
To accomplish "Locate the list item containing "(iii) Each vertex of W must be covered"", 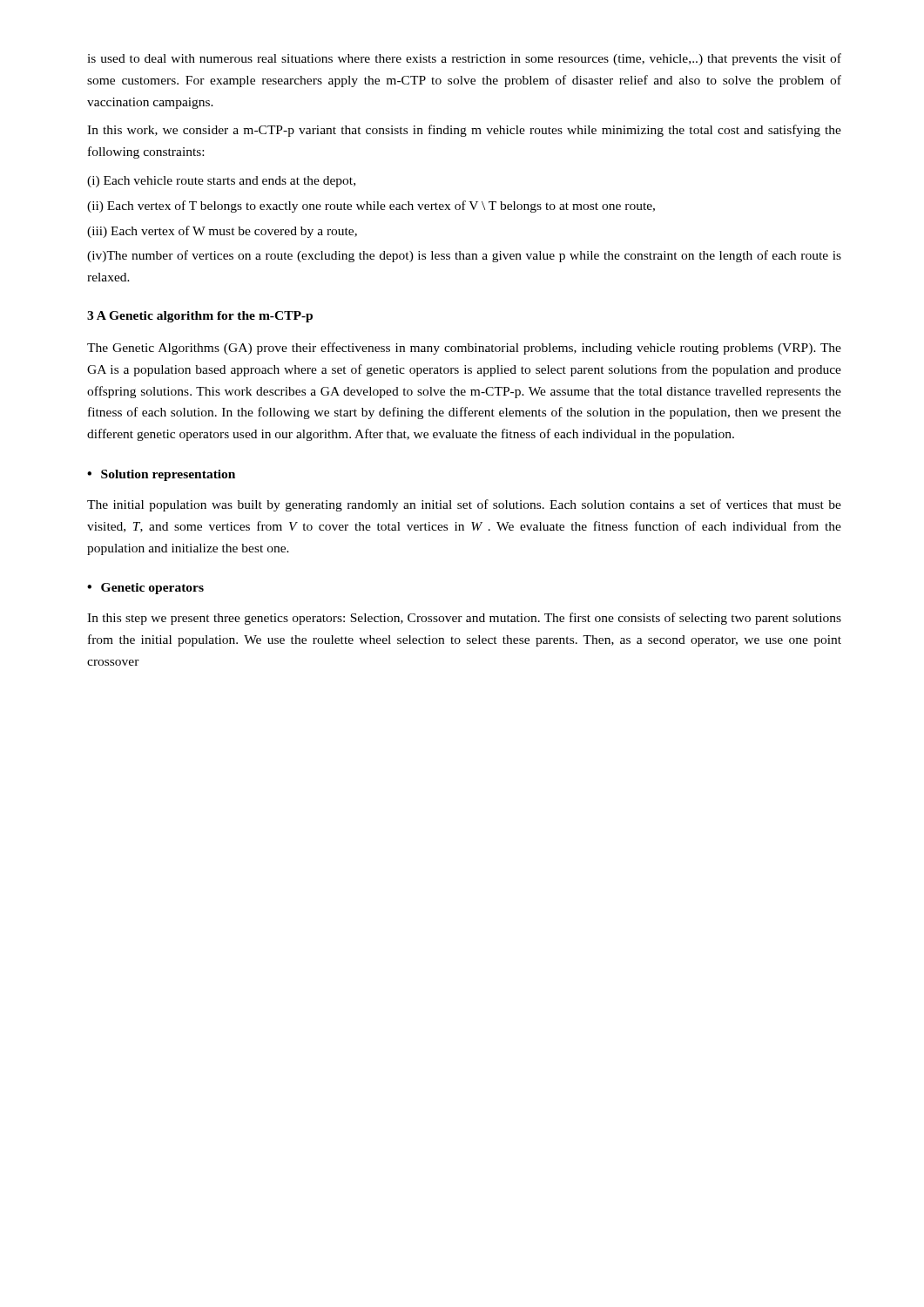I will [222, 232].
